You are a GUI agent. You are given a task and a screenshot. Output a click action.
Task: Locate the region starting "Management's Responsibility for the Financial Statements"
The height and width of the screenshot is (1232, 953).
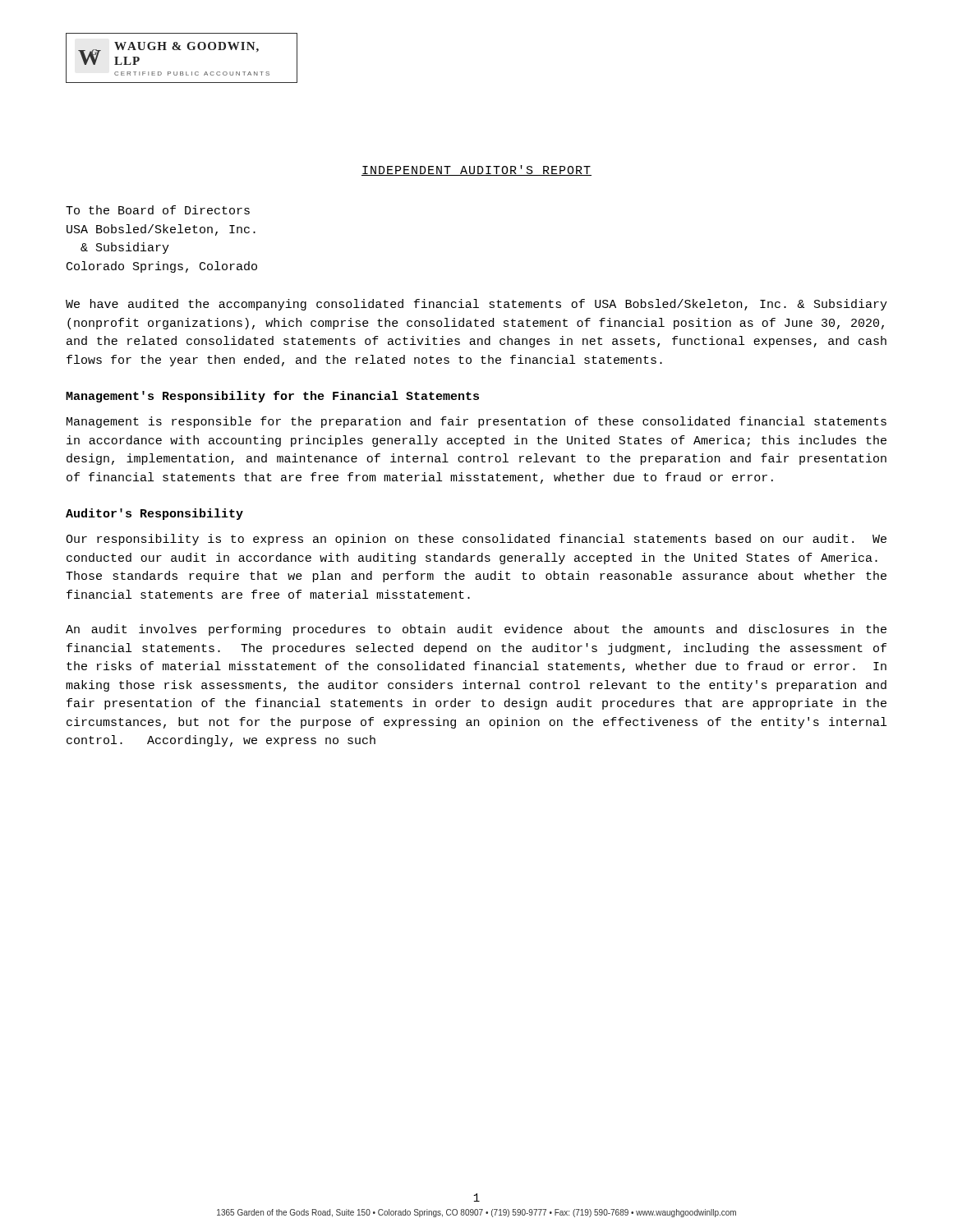[x=273, y=397]
